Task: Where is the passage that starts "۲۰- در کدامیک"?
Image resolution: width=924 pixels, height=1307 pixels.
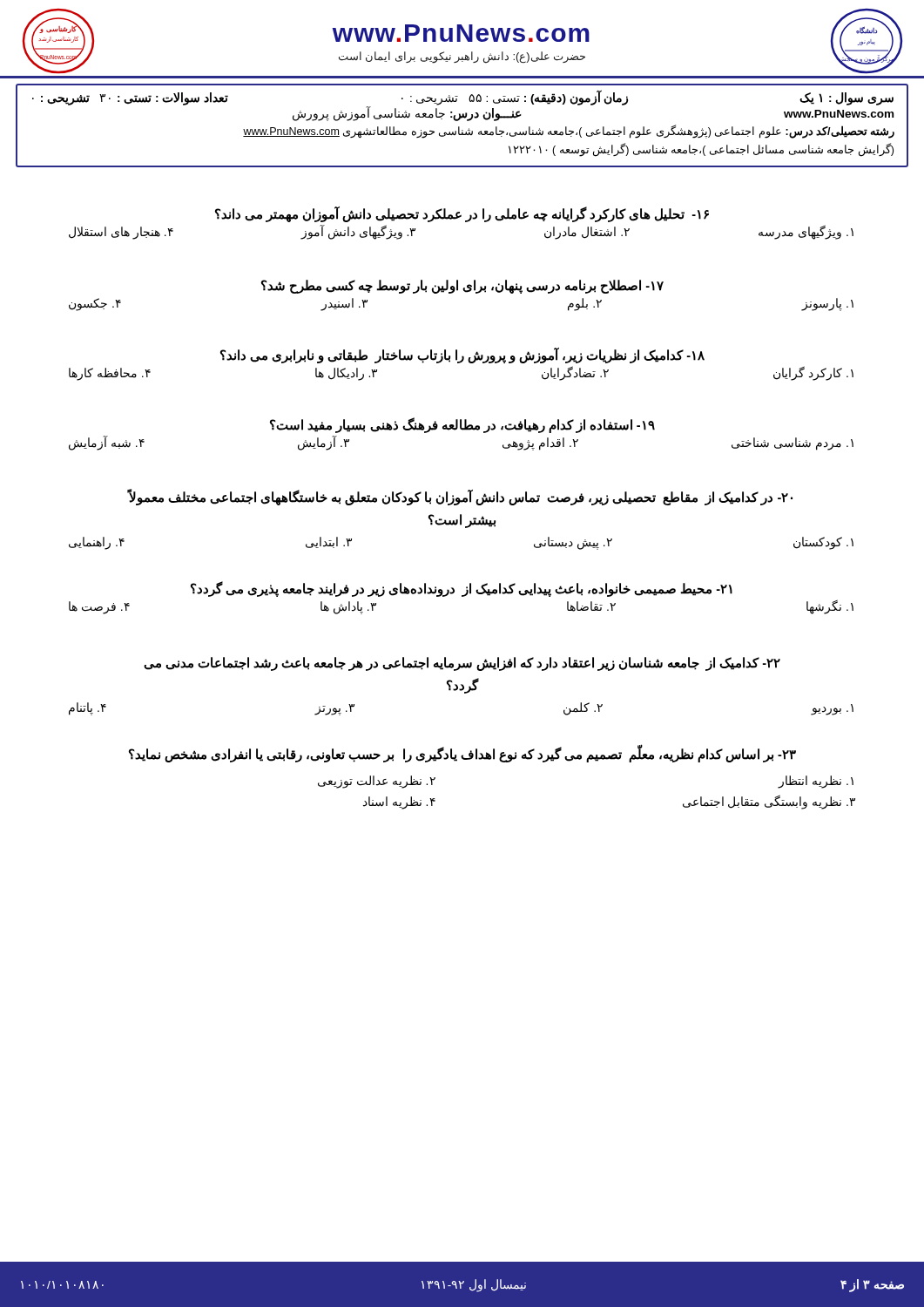Action: pyautogui.click(x=462, y=518)
